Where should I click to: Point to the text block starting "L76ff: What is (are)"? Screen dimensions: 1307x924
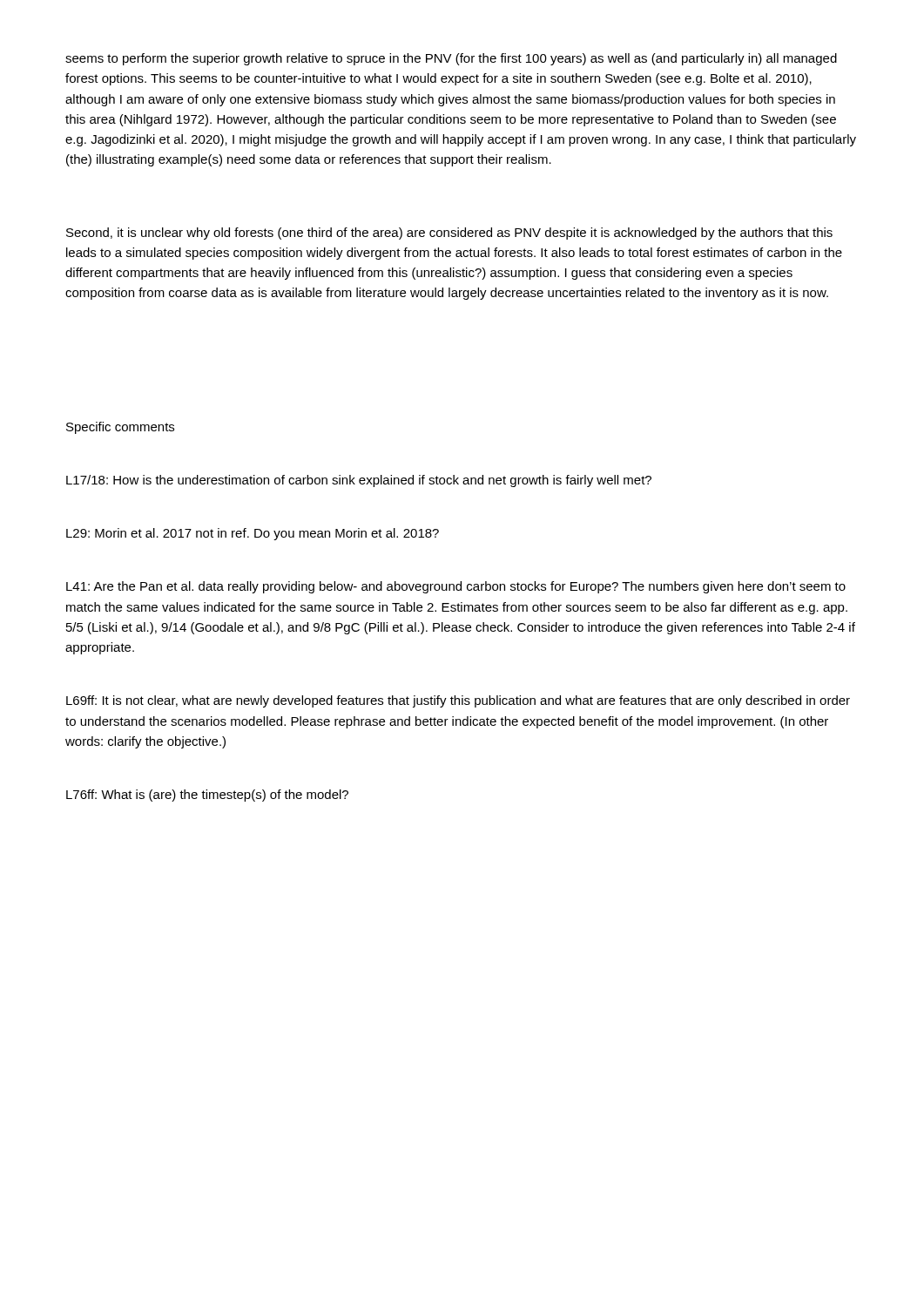click(207, 794)
